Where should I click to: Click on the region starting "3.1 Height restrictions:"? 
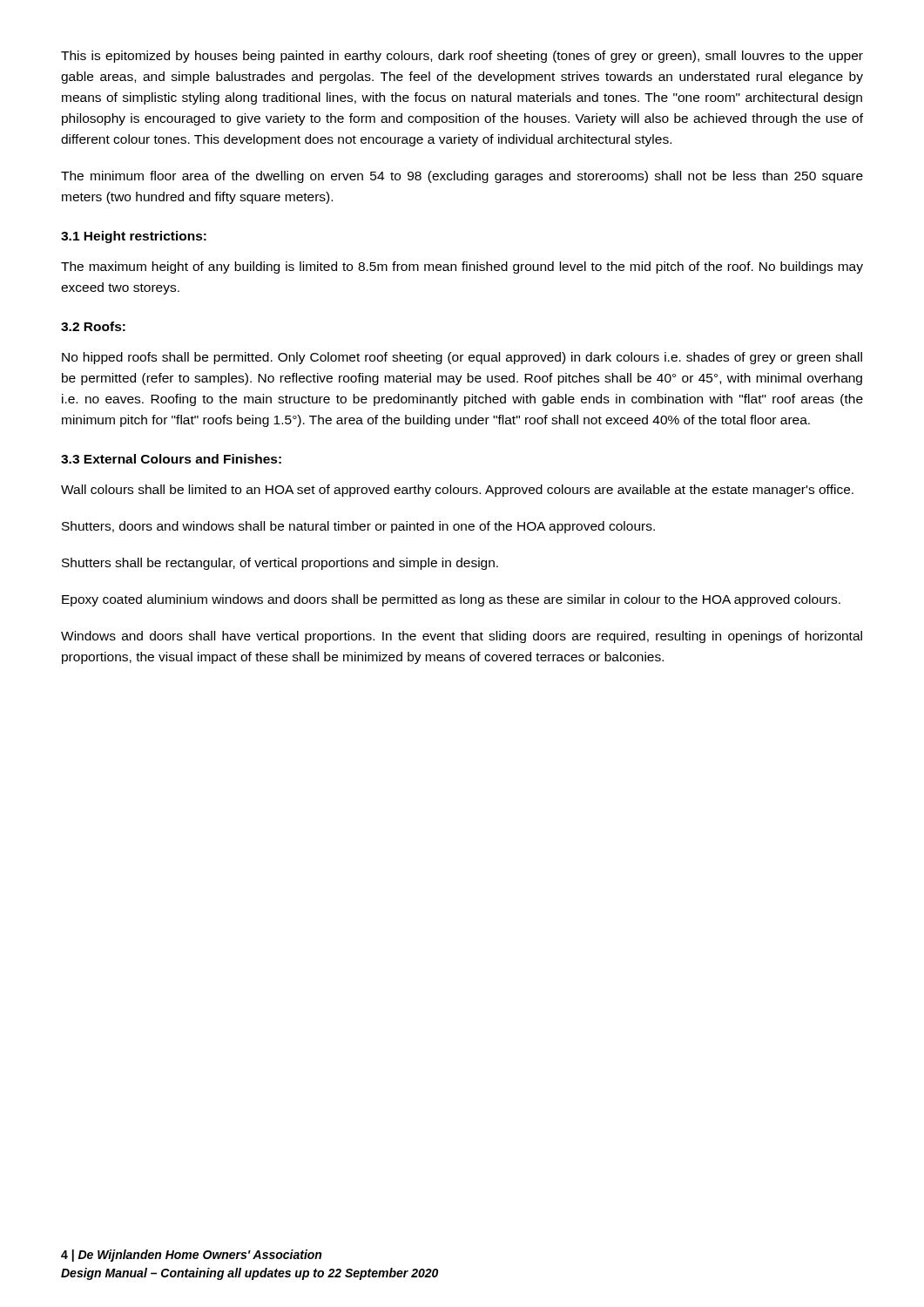(x=134, y=236)
